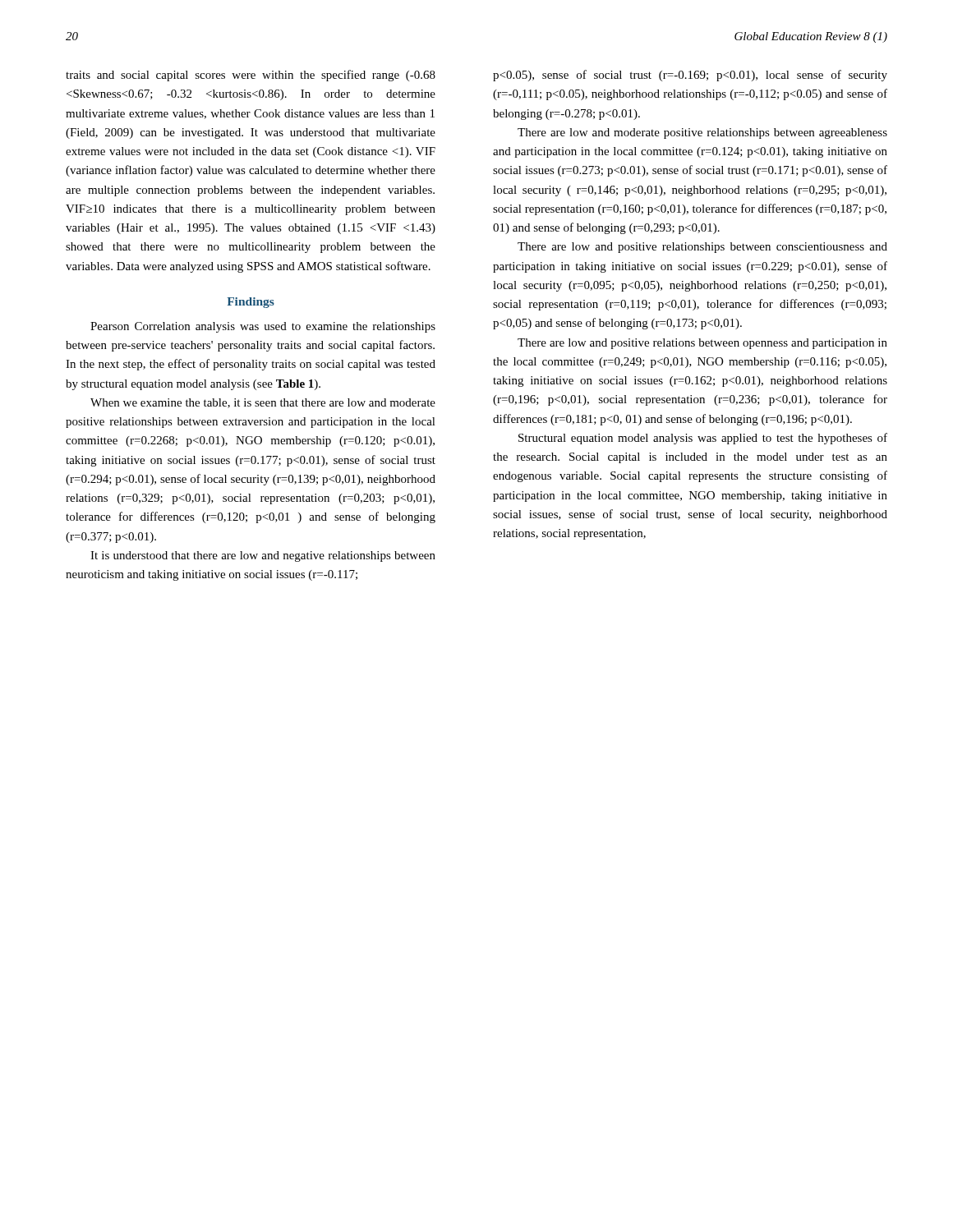953x1232 pixels.
Task: Click on the region starting "p<0.05), sense of social"
Action: 690,94
